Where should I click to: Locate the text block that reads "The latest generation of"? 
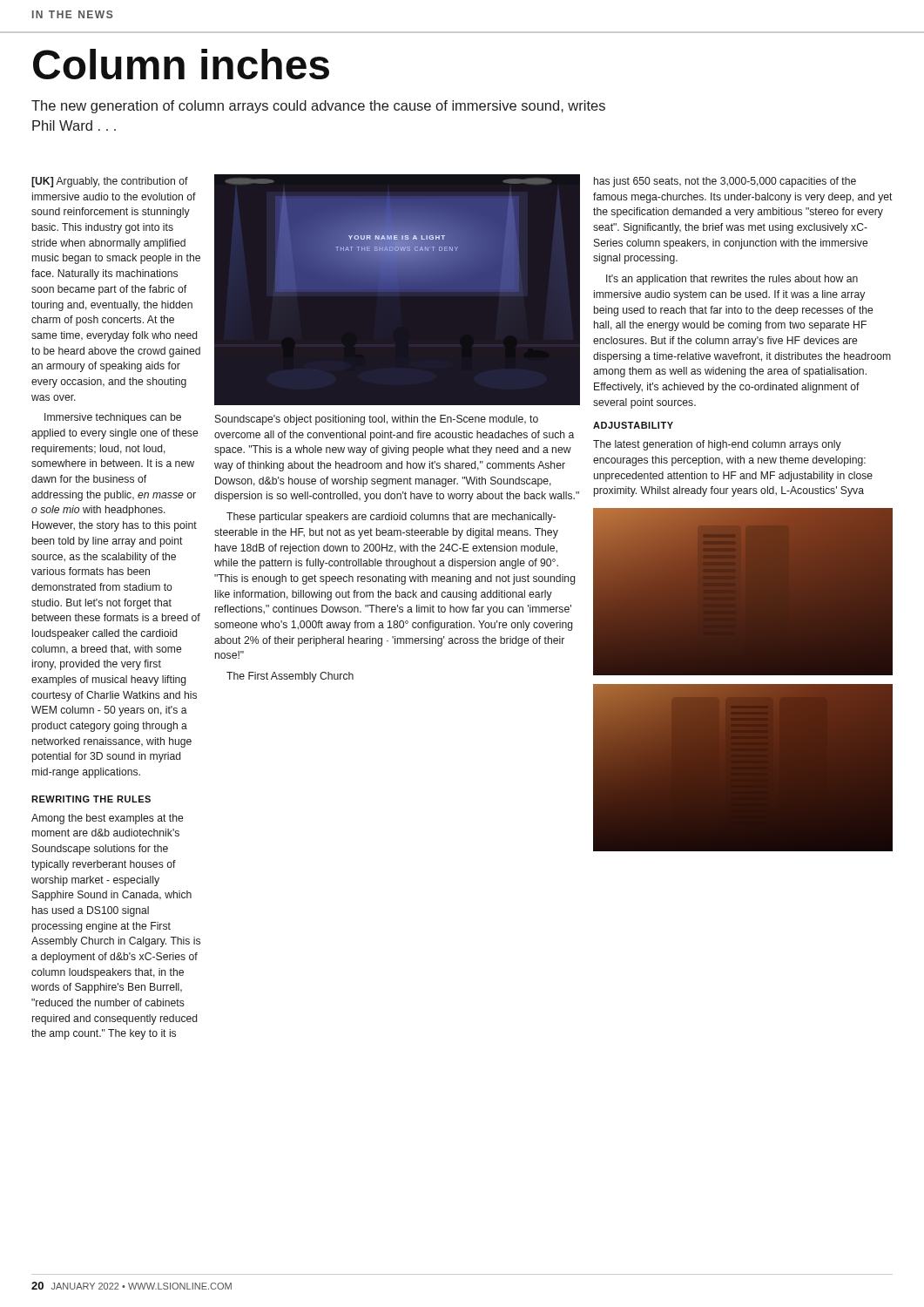(743, 468)
